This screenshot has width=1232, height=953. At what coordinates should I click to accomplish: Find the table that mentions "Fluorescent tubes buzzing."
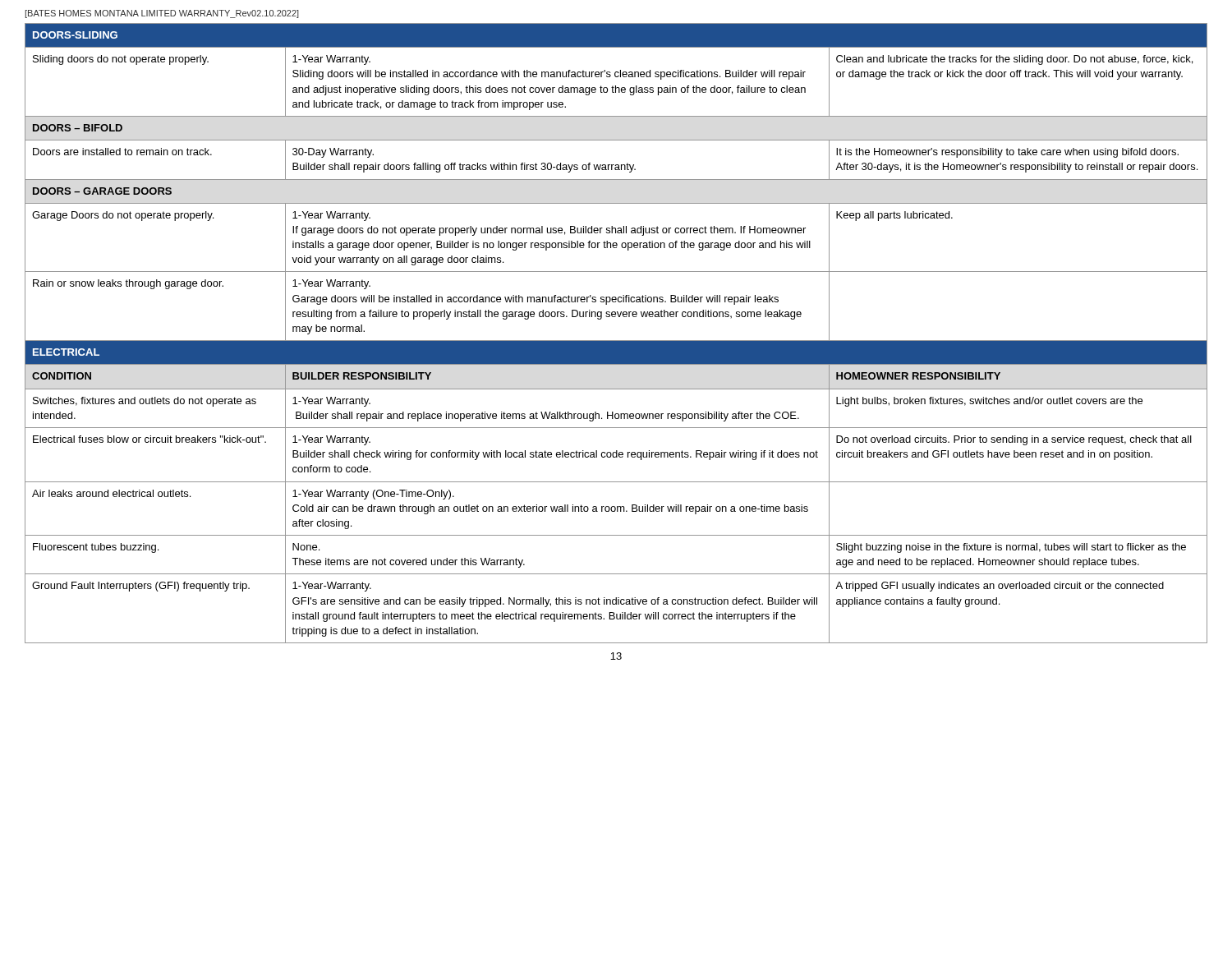(x=616, y=333)
